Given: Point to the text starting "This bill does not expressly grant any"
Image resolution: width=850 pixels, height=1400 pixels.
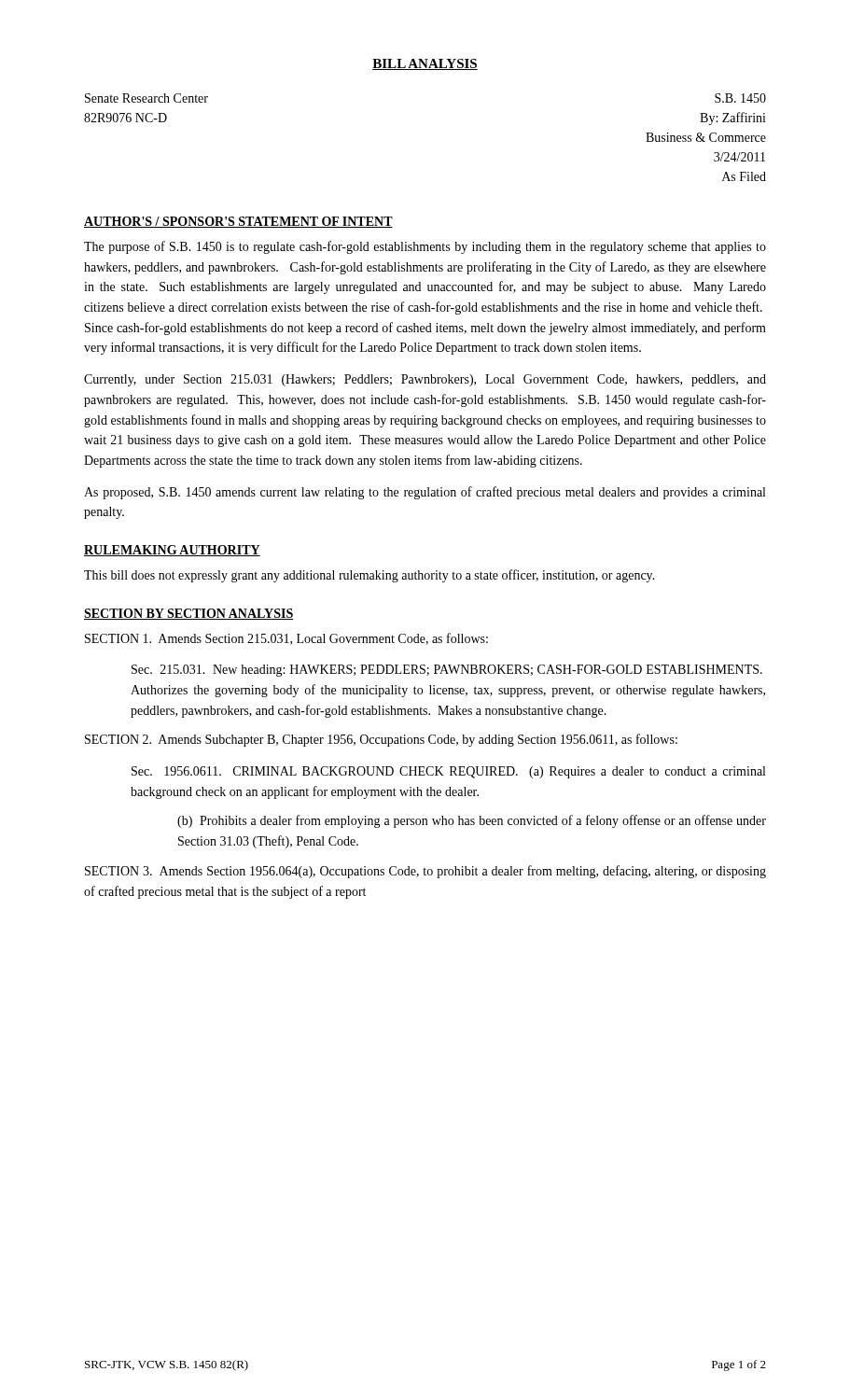Looking at the screenshot, I should tap(370, 575).
